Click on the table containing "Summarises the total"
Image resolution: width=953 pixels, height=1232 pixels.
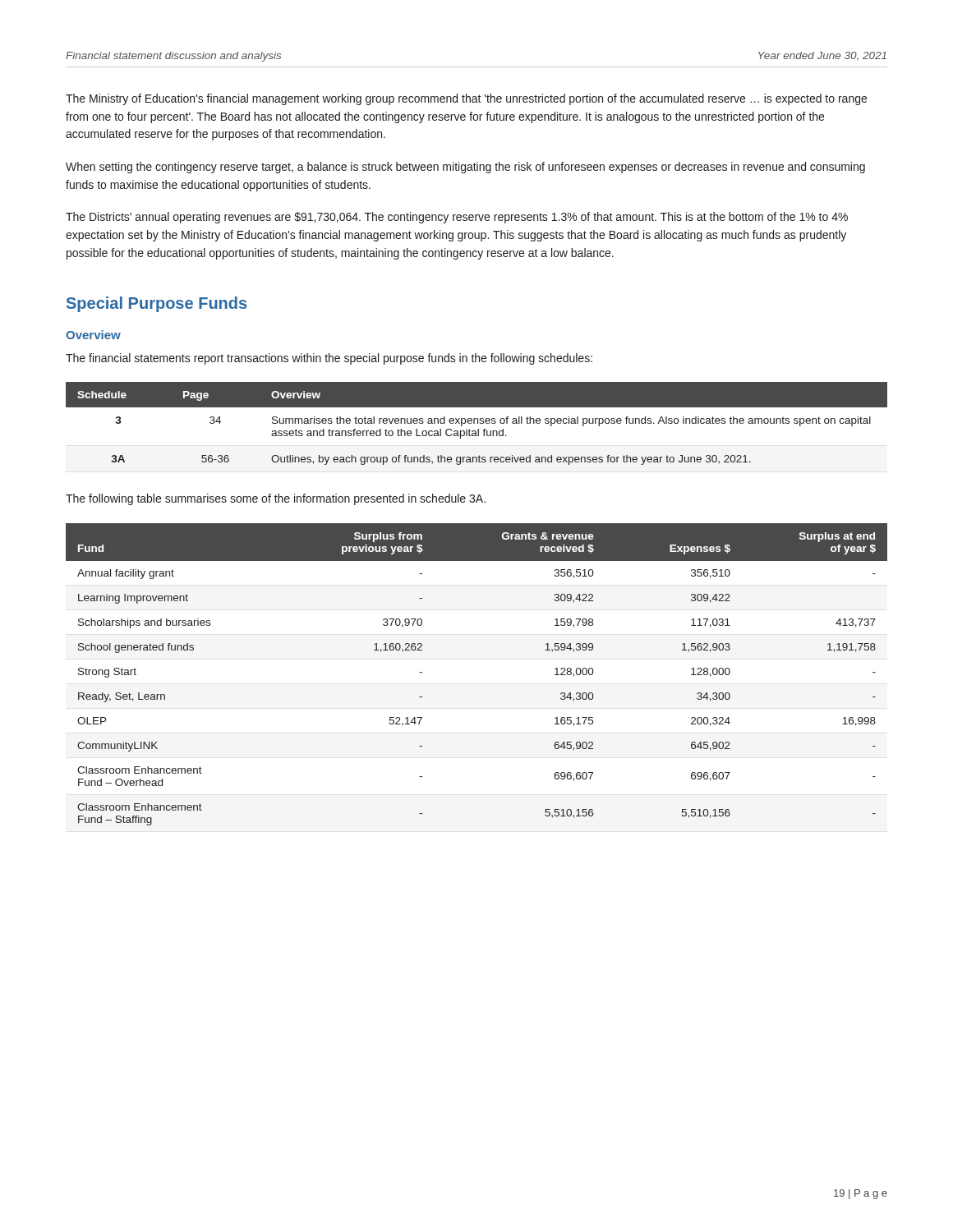pyautogui.click(x=476, y=427)
